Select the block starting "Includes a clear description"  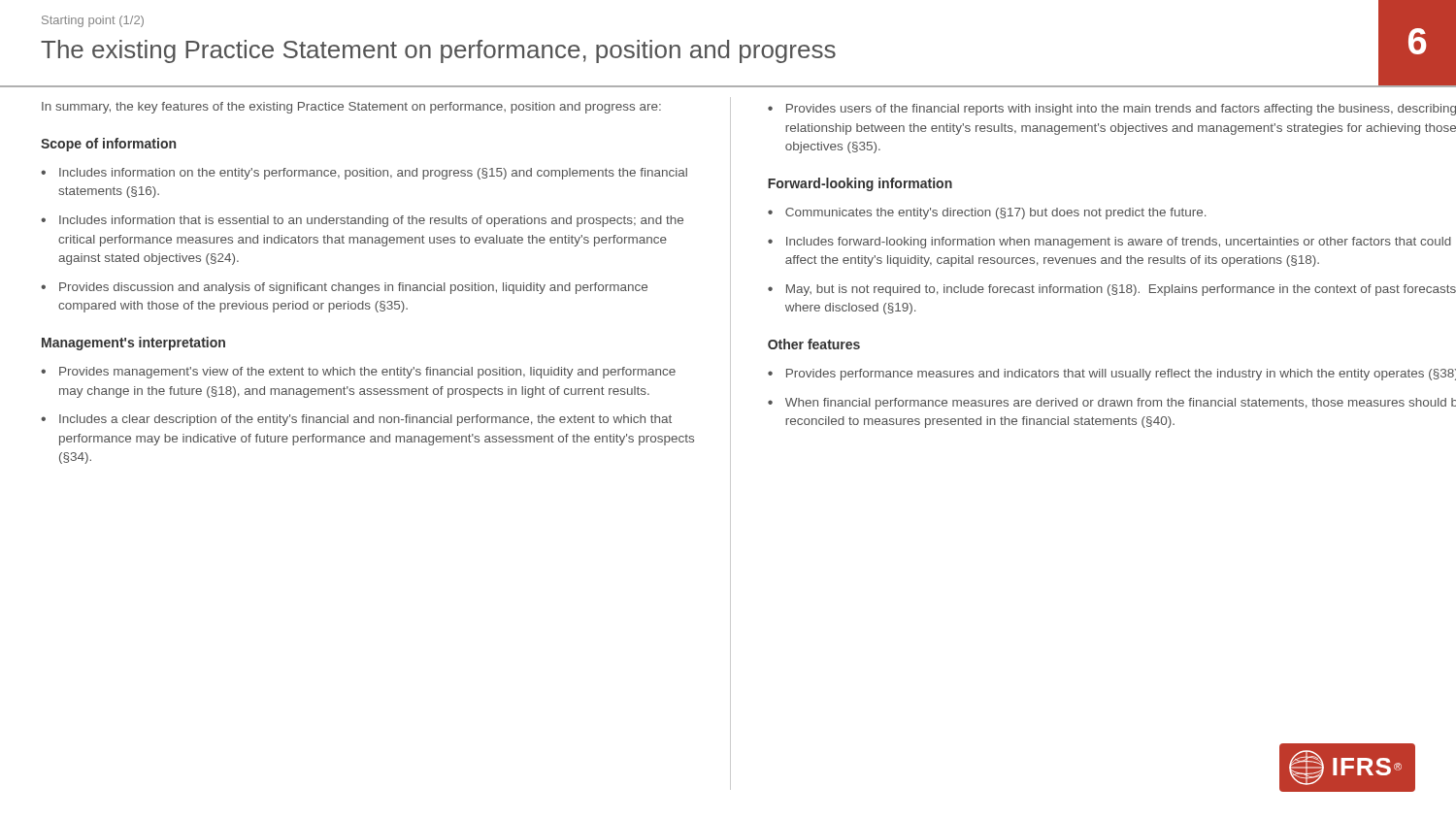click(x=377, y=438)
